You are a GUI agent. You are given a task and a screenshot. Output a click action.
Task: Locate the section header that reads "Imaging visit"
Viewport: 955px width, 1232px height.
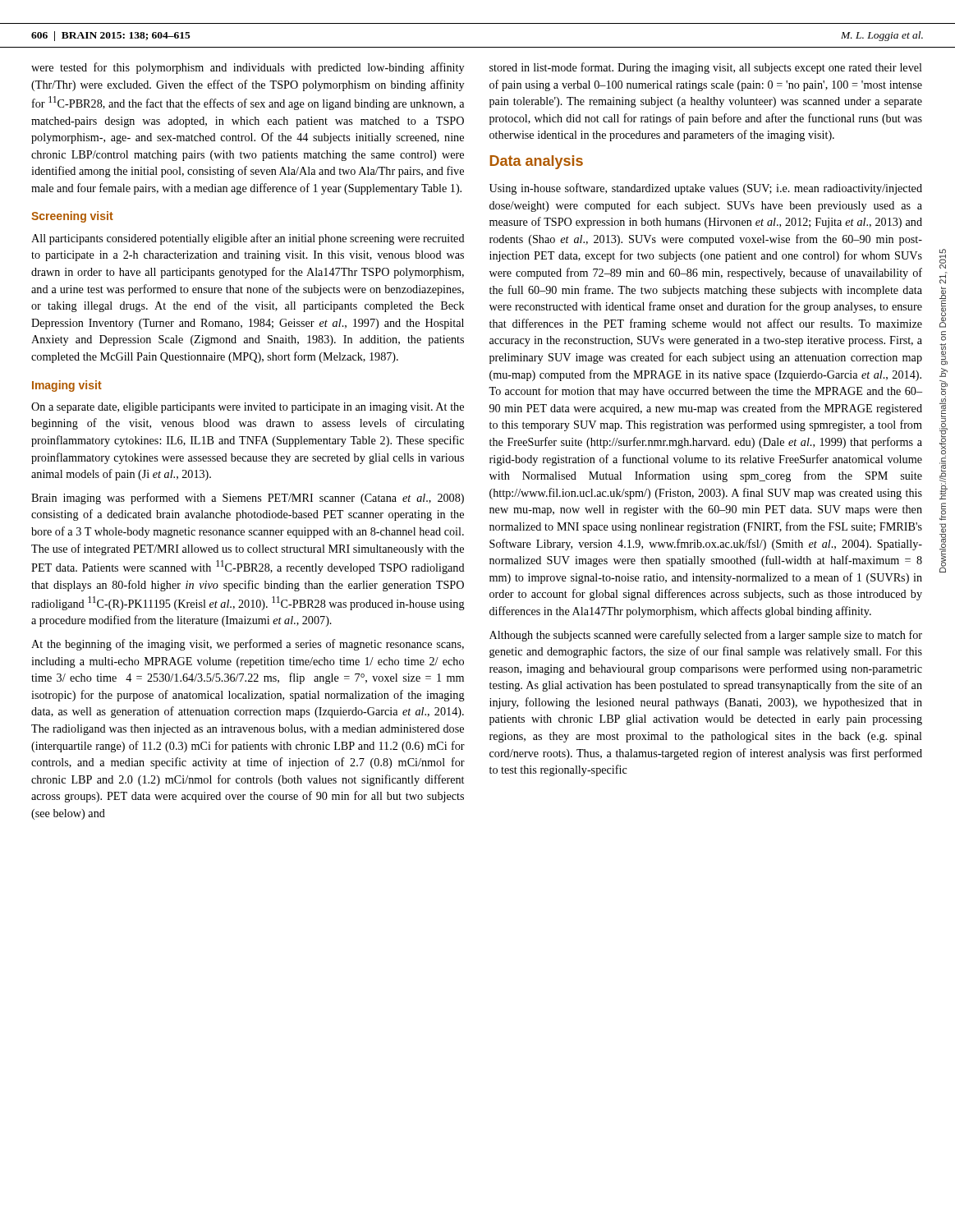point(66,385)
